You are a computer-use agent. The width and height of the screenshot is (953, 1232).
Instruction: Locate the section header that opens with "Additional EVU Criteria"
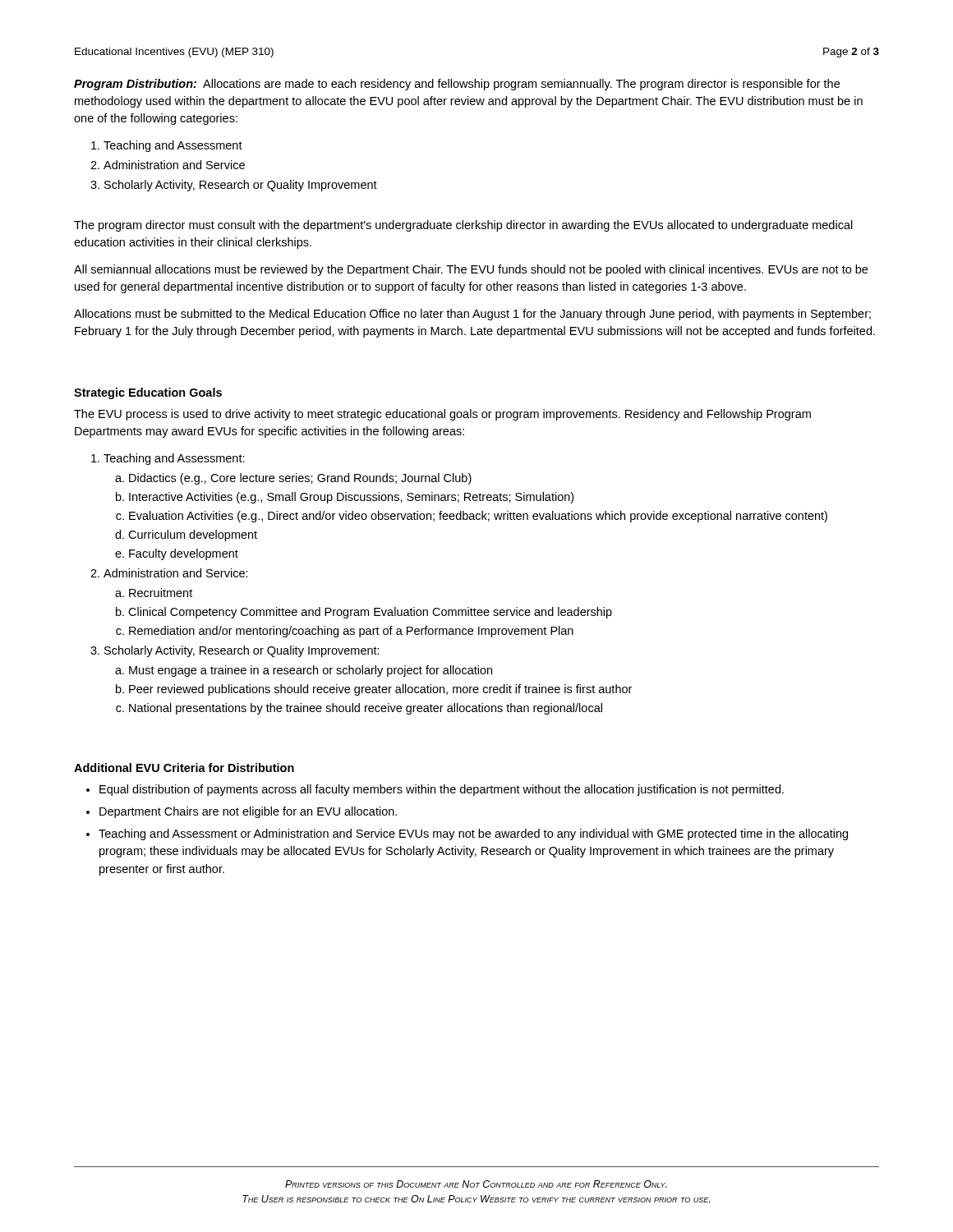[x=184, y=768]
